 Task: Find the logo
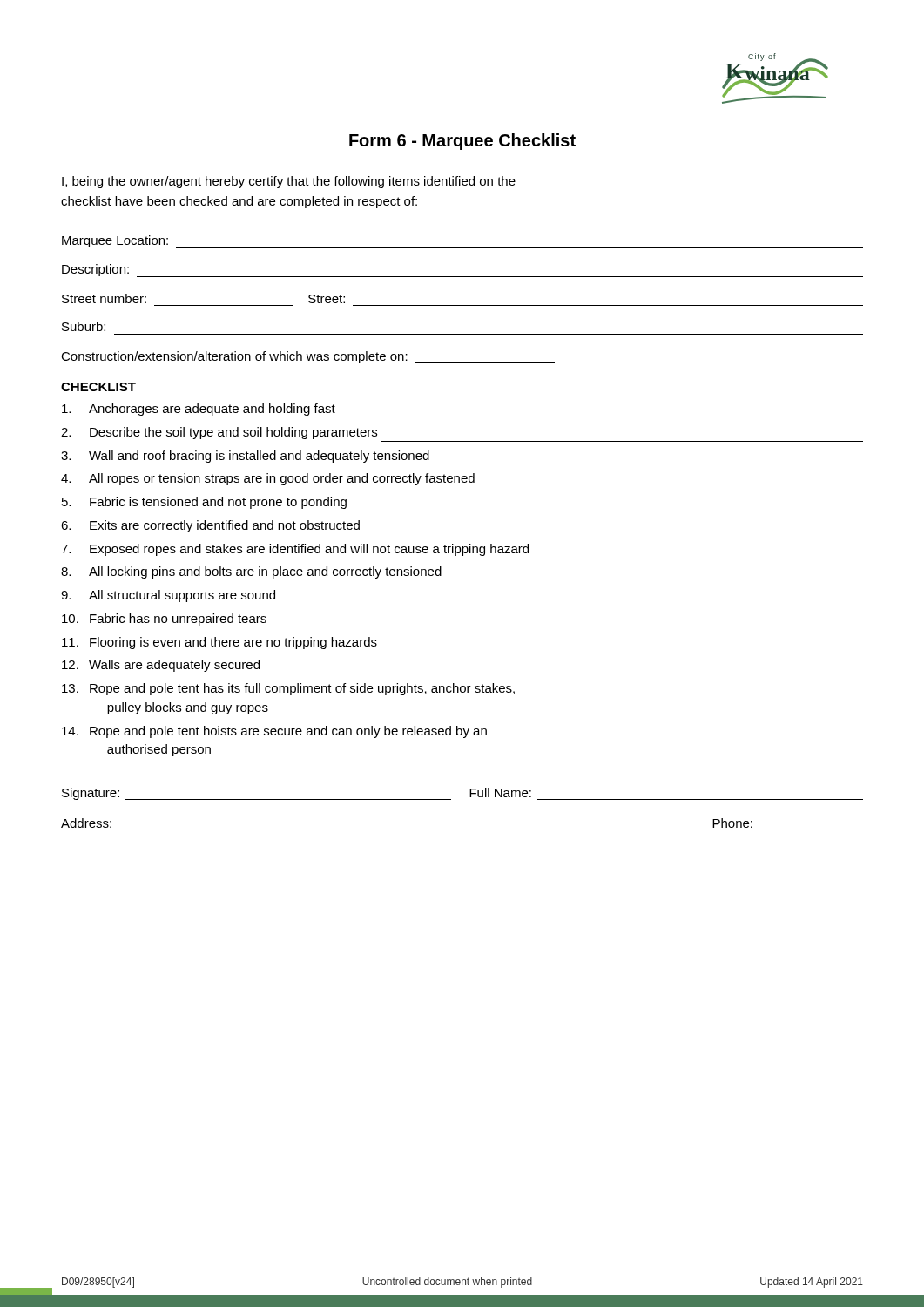tap(789, 76)
